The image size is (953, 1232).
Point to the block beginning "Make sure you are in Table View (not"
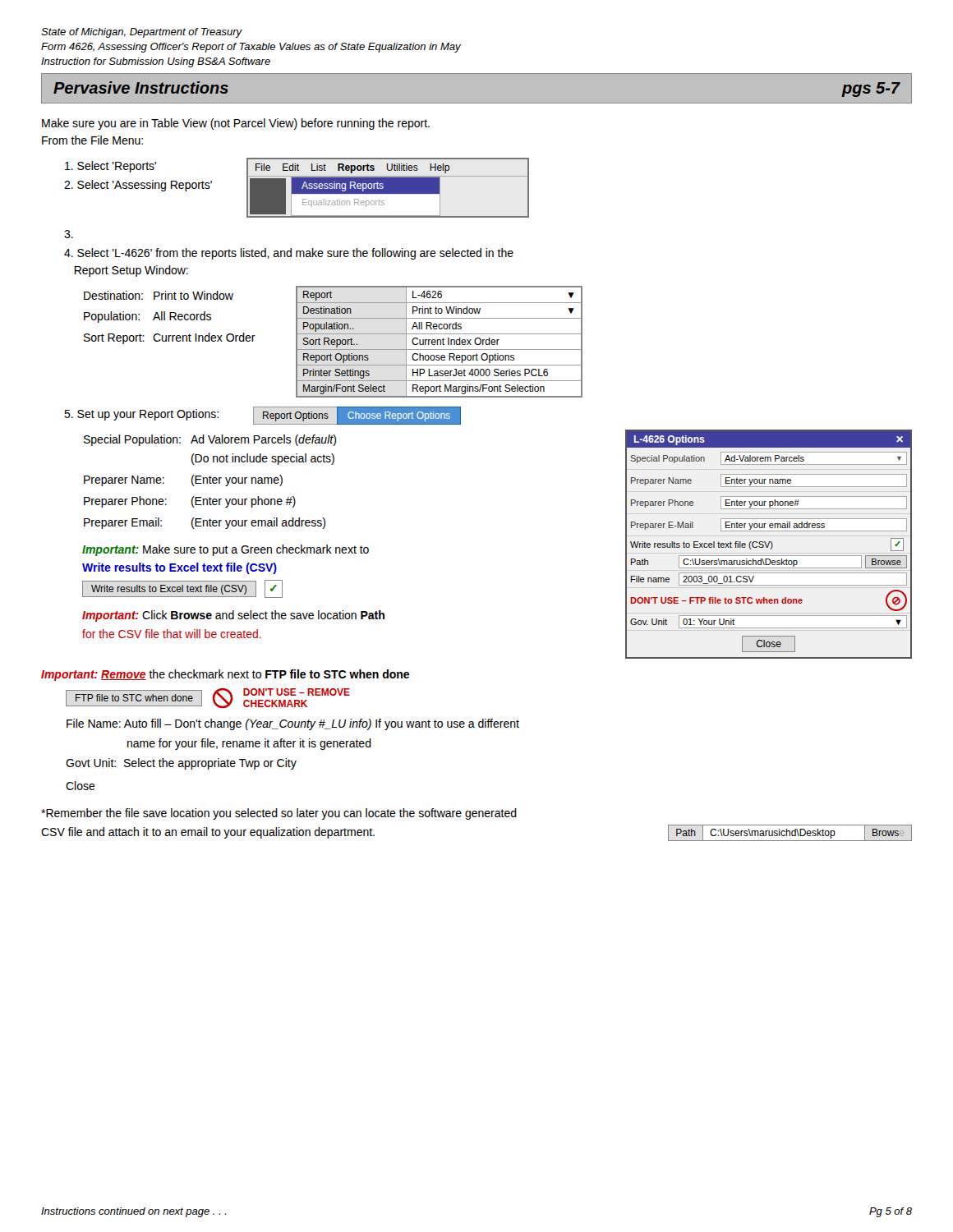click(236, 131)
